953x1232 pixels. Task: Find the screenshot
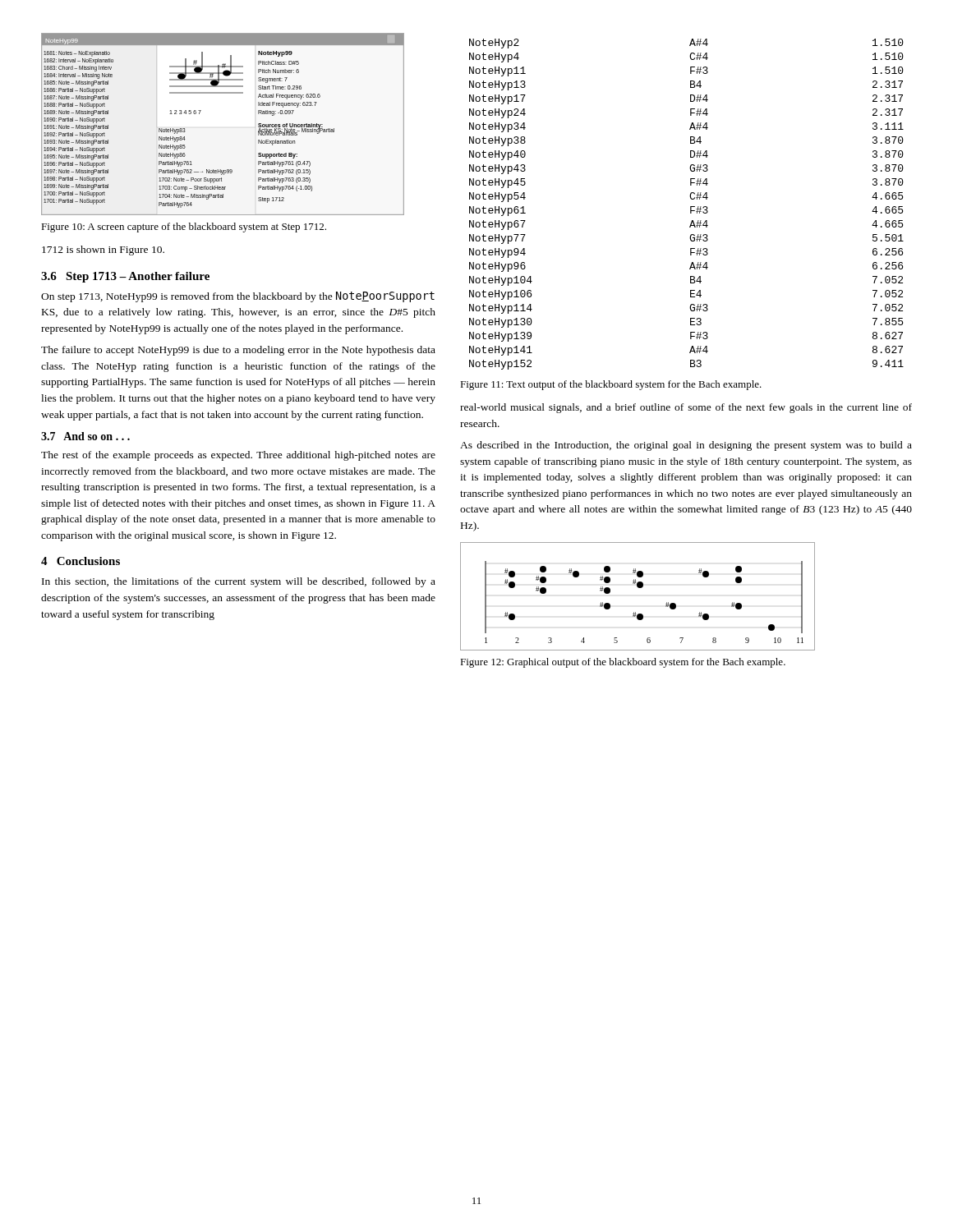238,124
